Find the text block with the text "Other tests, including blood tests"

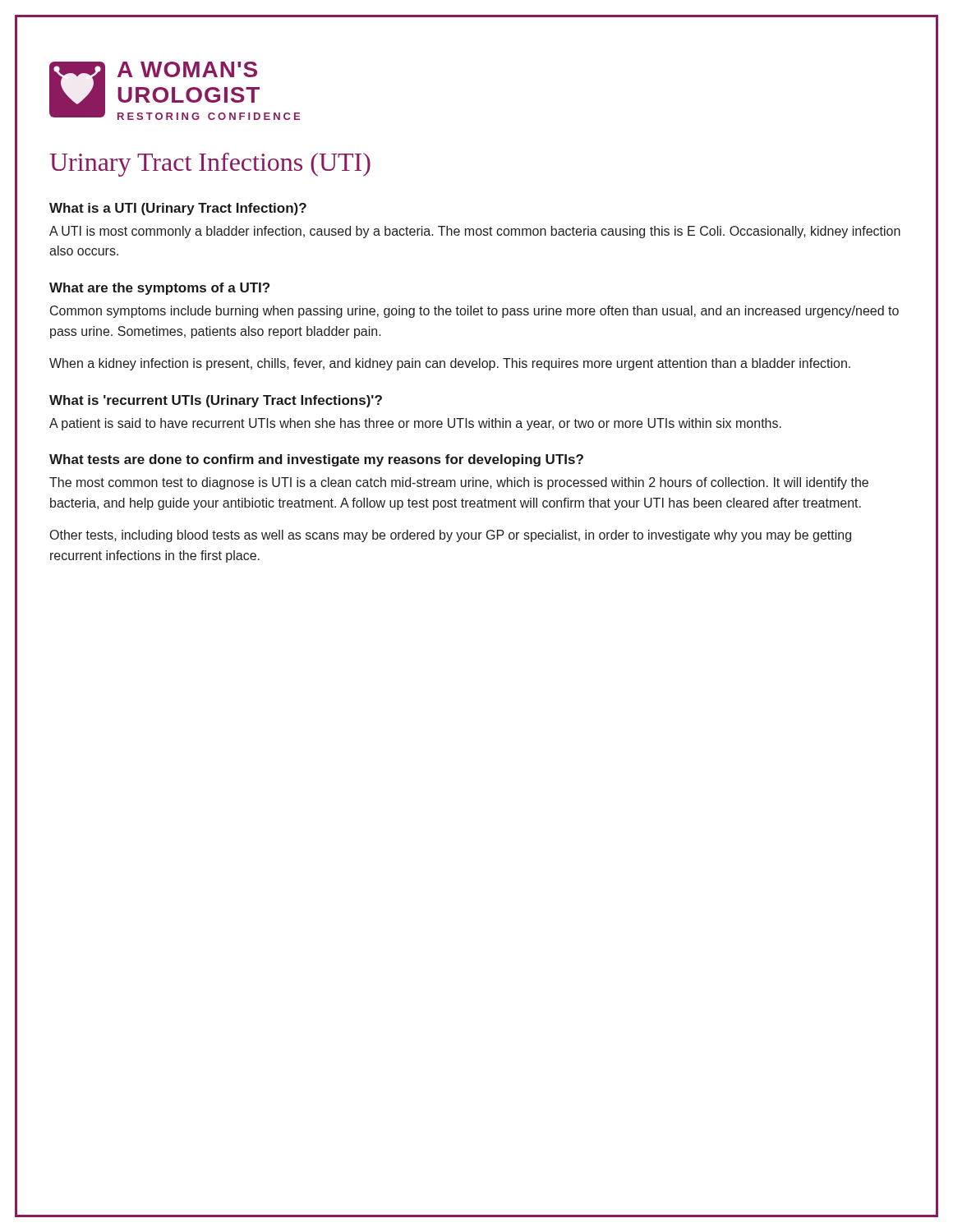coord(451,545)
